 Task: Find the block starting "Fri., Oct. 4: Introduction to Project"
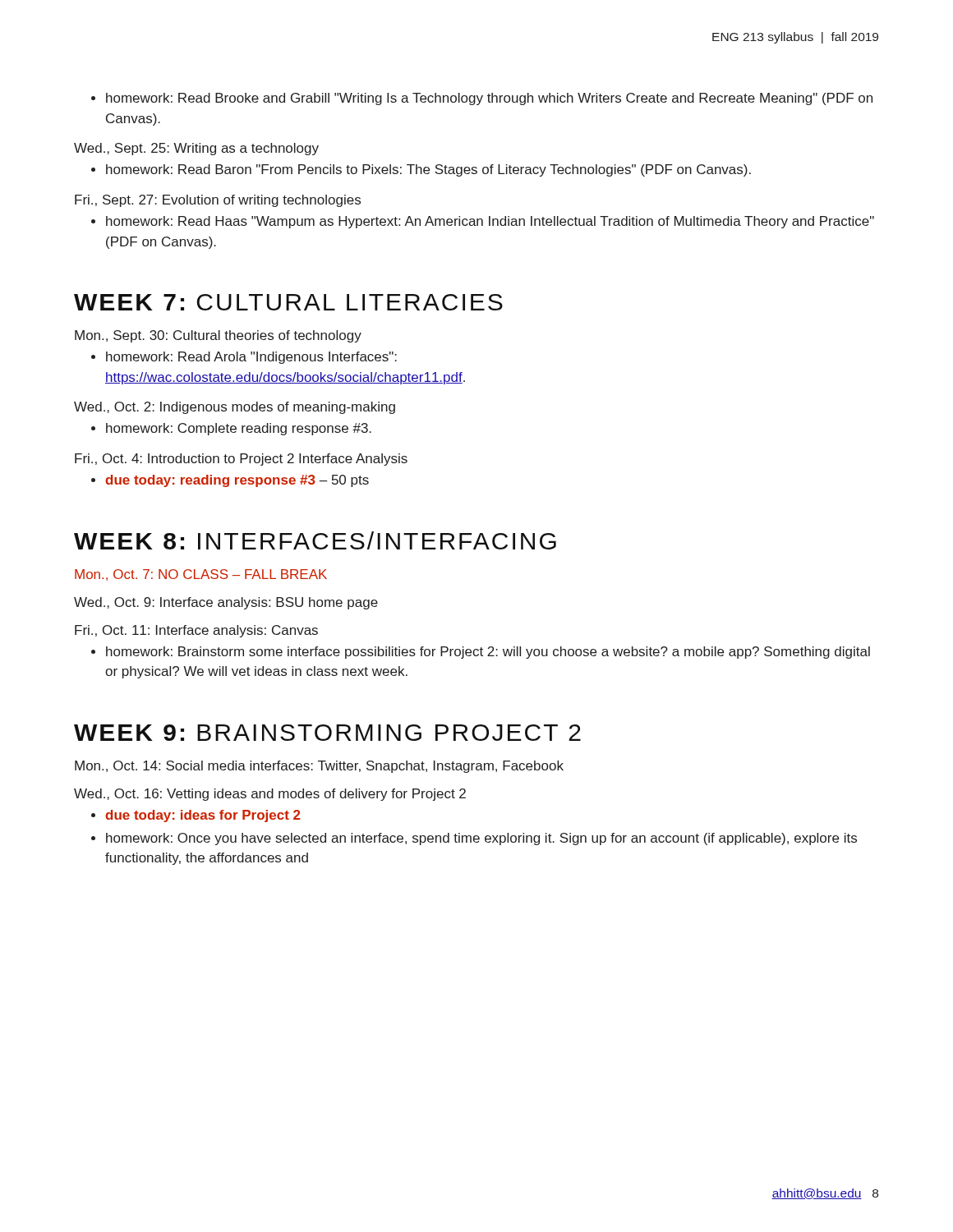[x=241, y=459]
